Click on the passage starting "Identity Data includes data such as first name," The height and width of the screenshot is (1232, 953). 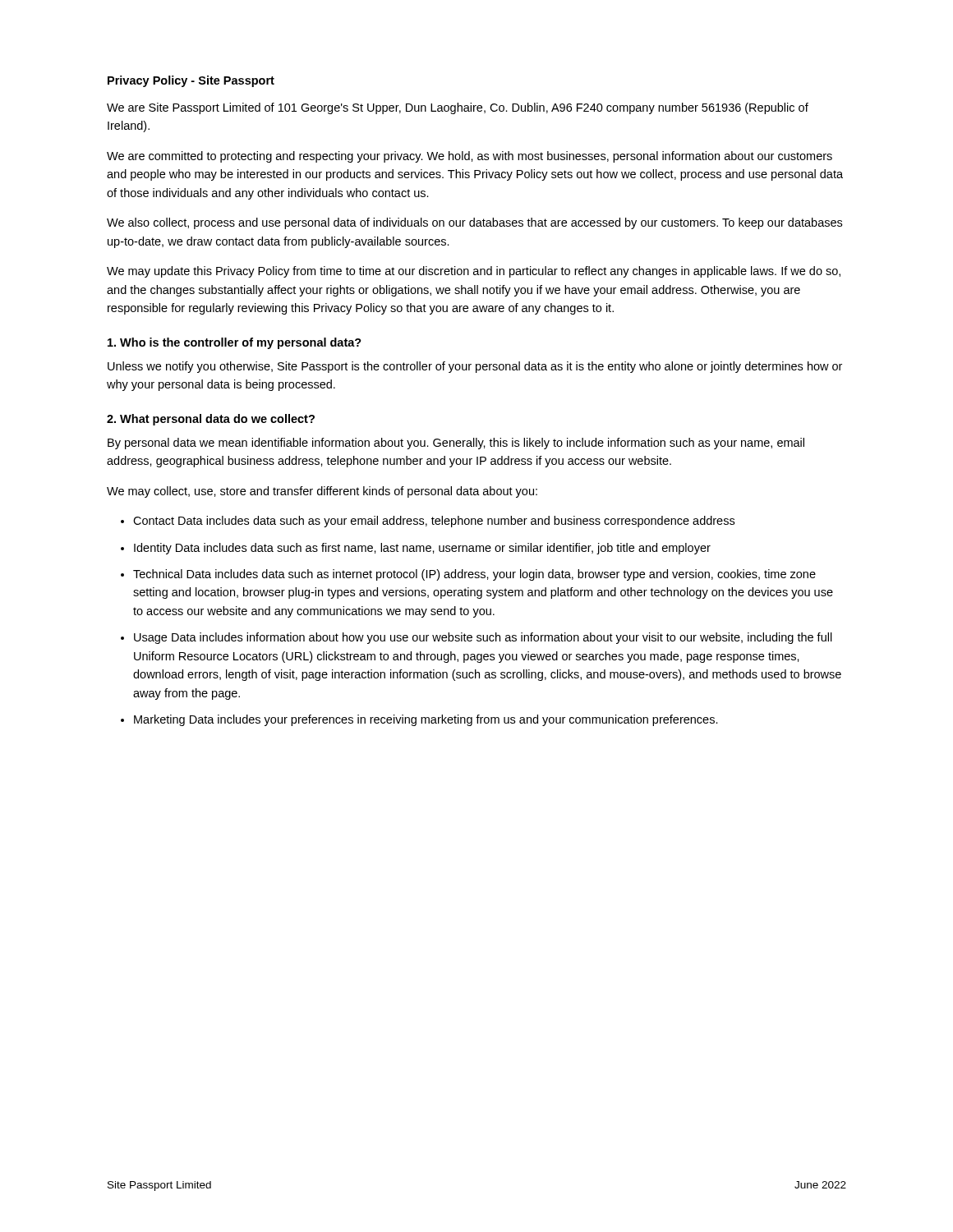pyautogui.click(x=422, y=547)
